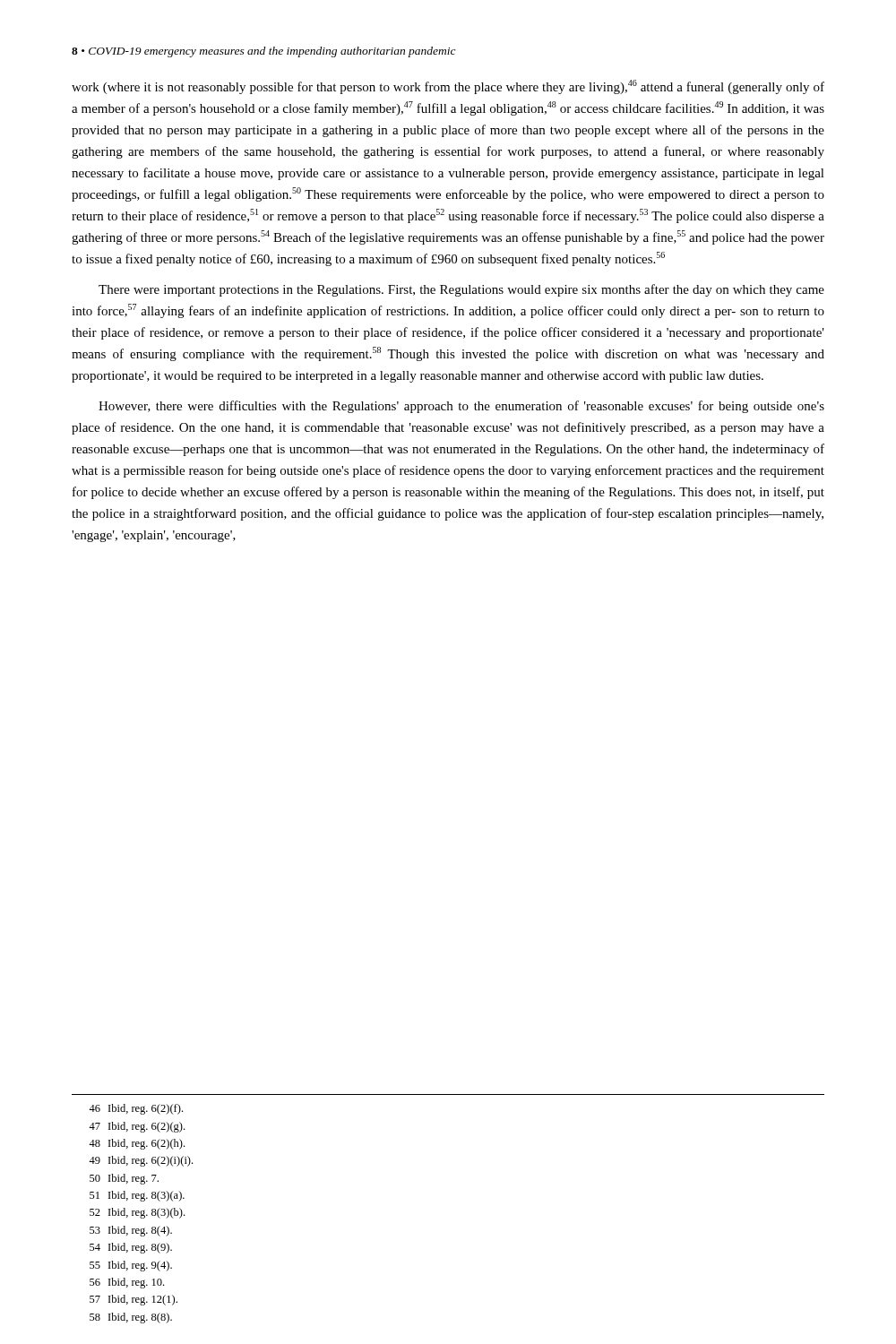Find the footnote with the text "56Ibid, reg. 10."
Image resolution: width=896 pixels, height=1344 pixels.
[x=127, y=1283]
